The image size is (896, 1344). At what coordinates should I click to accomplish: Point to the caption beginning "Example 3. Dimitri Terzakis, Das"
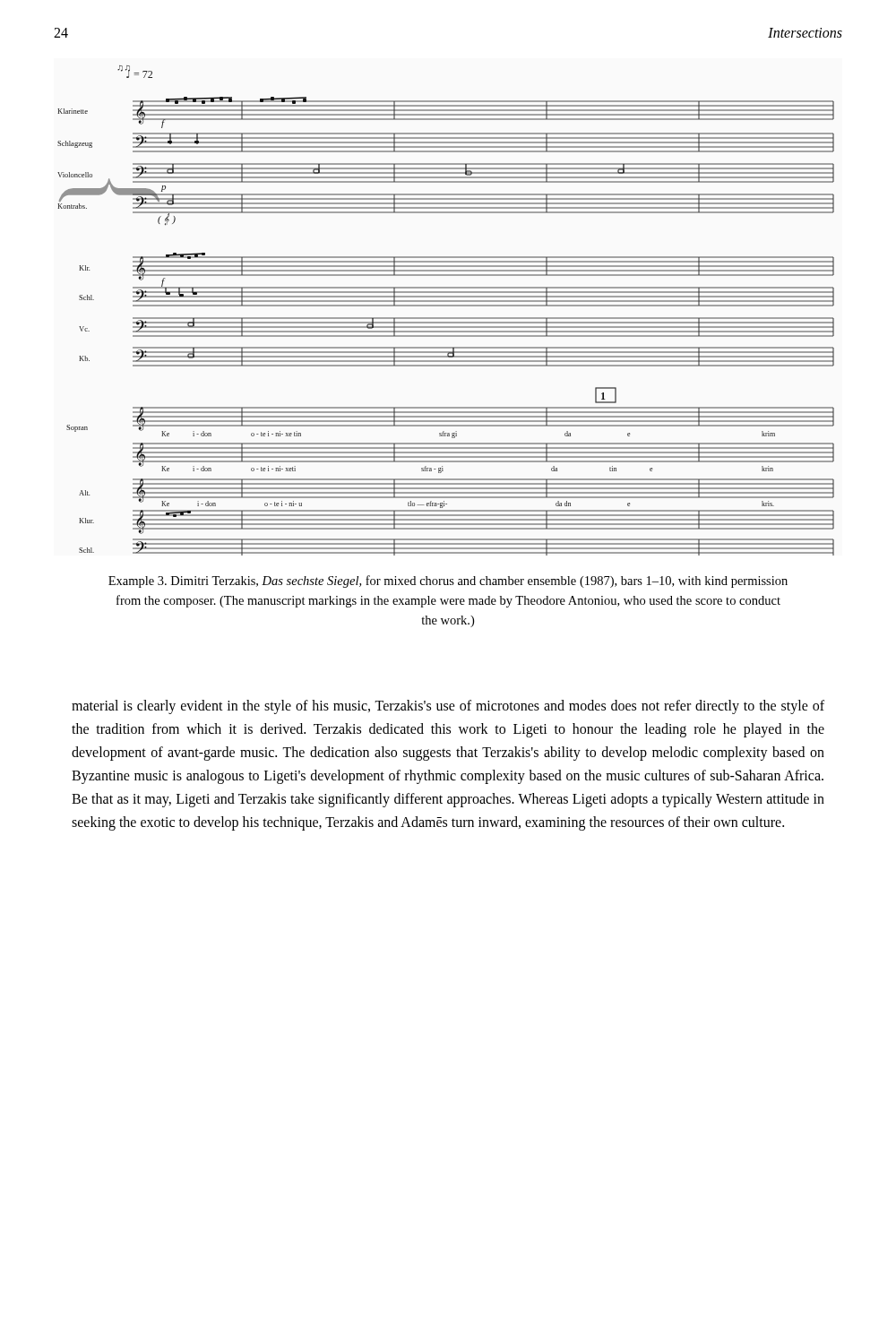(448, 600)
